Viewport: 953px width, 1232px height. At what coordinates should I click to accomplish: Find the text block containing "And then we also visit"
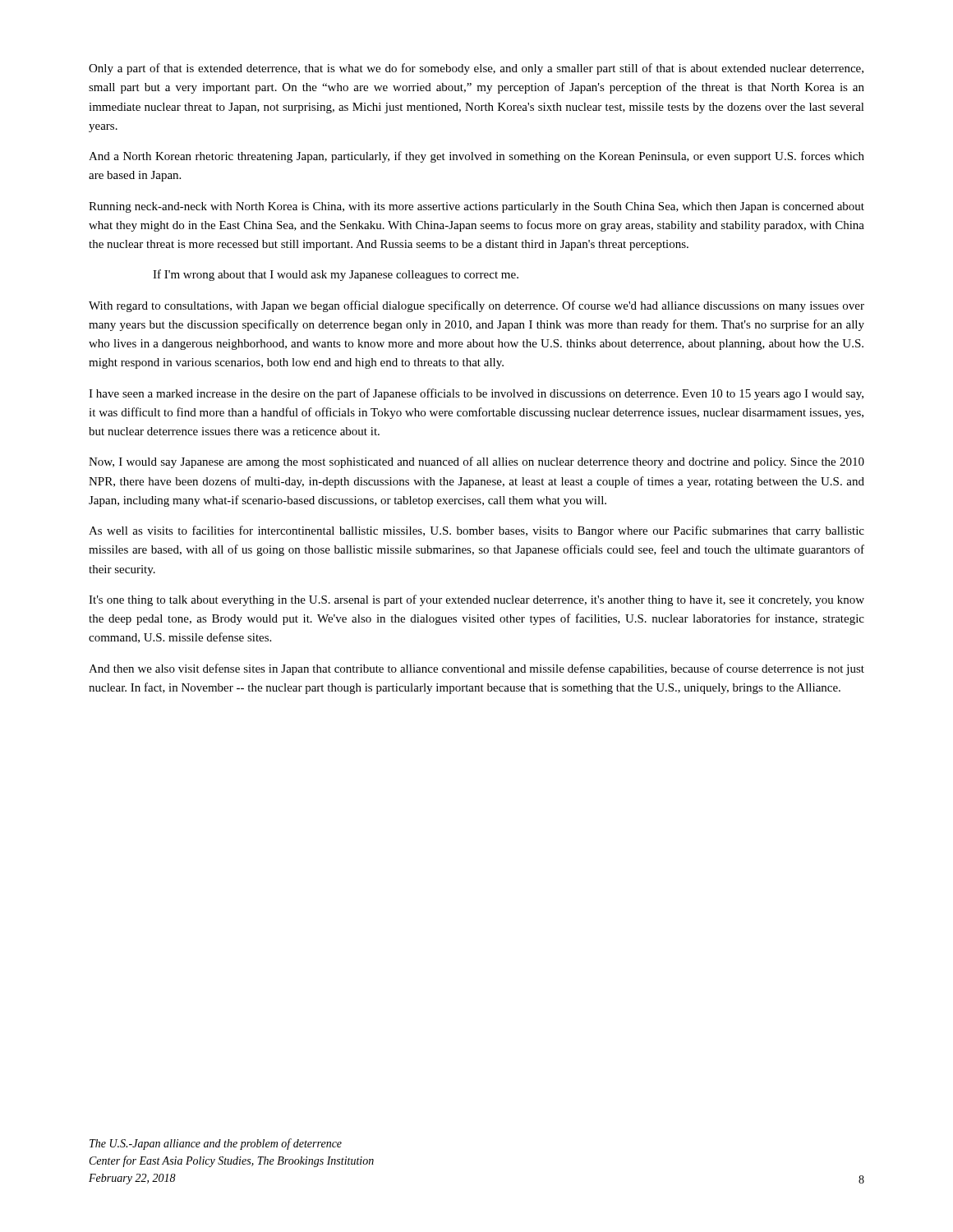476,678
